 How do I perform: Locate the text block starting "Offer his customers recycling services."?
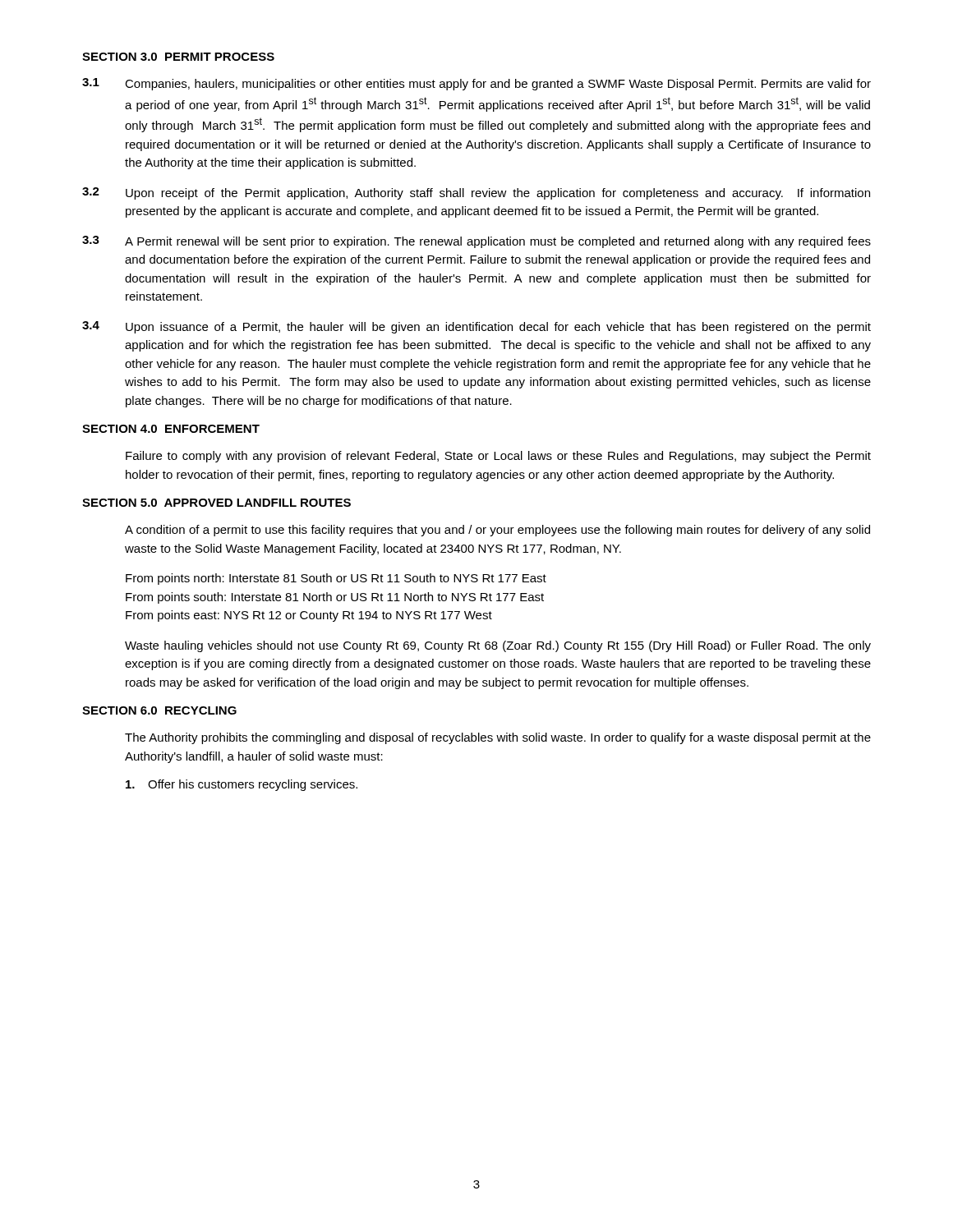[242, 784]
